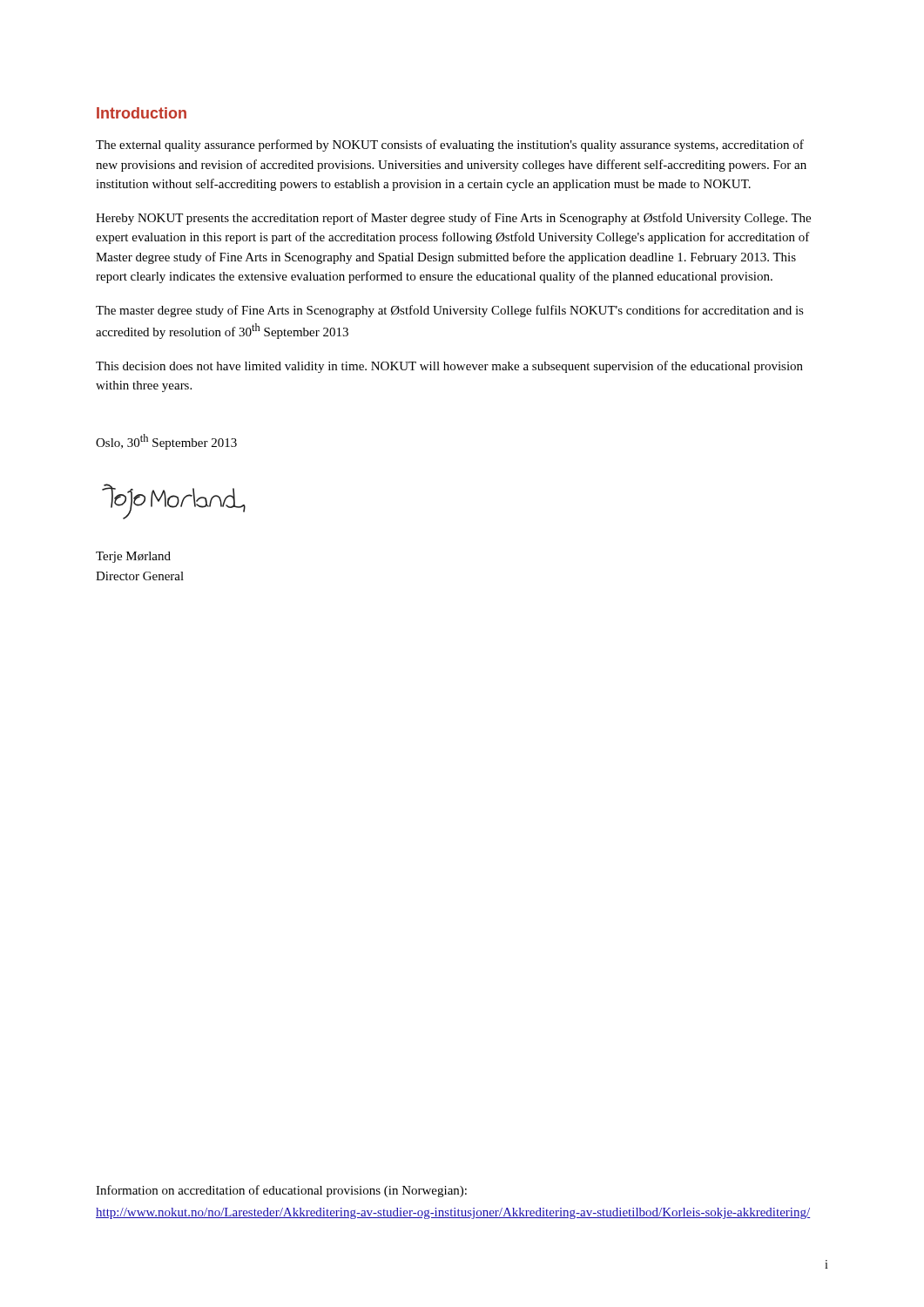
Task: Locate the block of text that opens with "The master degree study of"
Action: (x=450, y=321)
